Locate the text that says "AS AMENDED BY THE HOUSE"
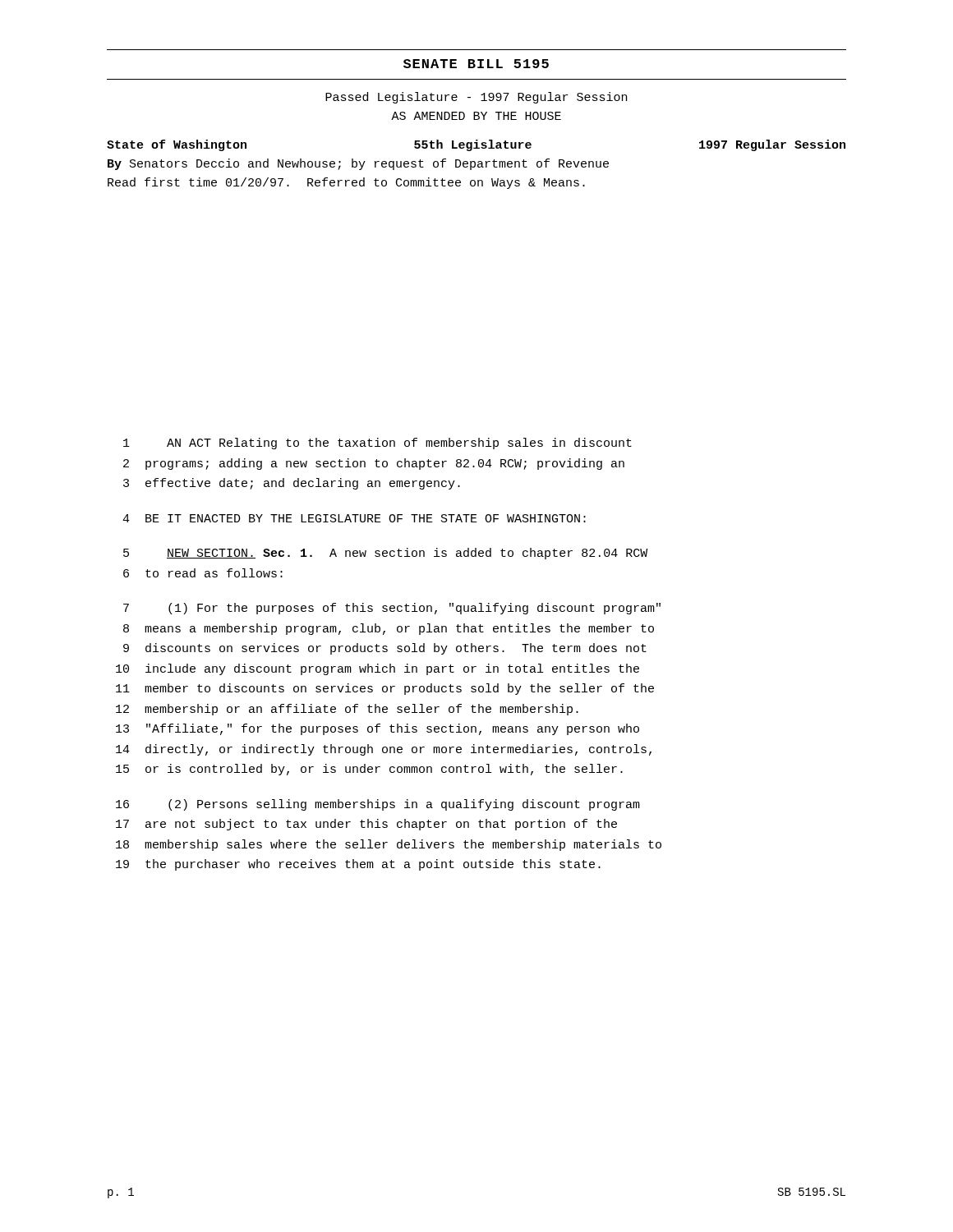The width and height of the screenshot is (953, 1232). click(476, 117)
